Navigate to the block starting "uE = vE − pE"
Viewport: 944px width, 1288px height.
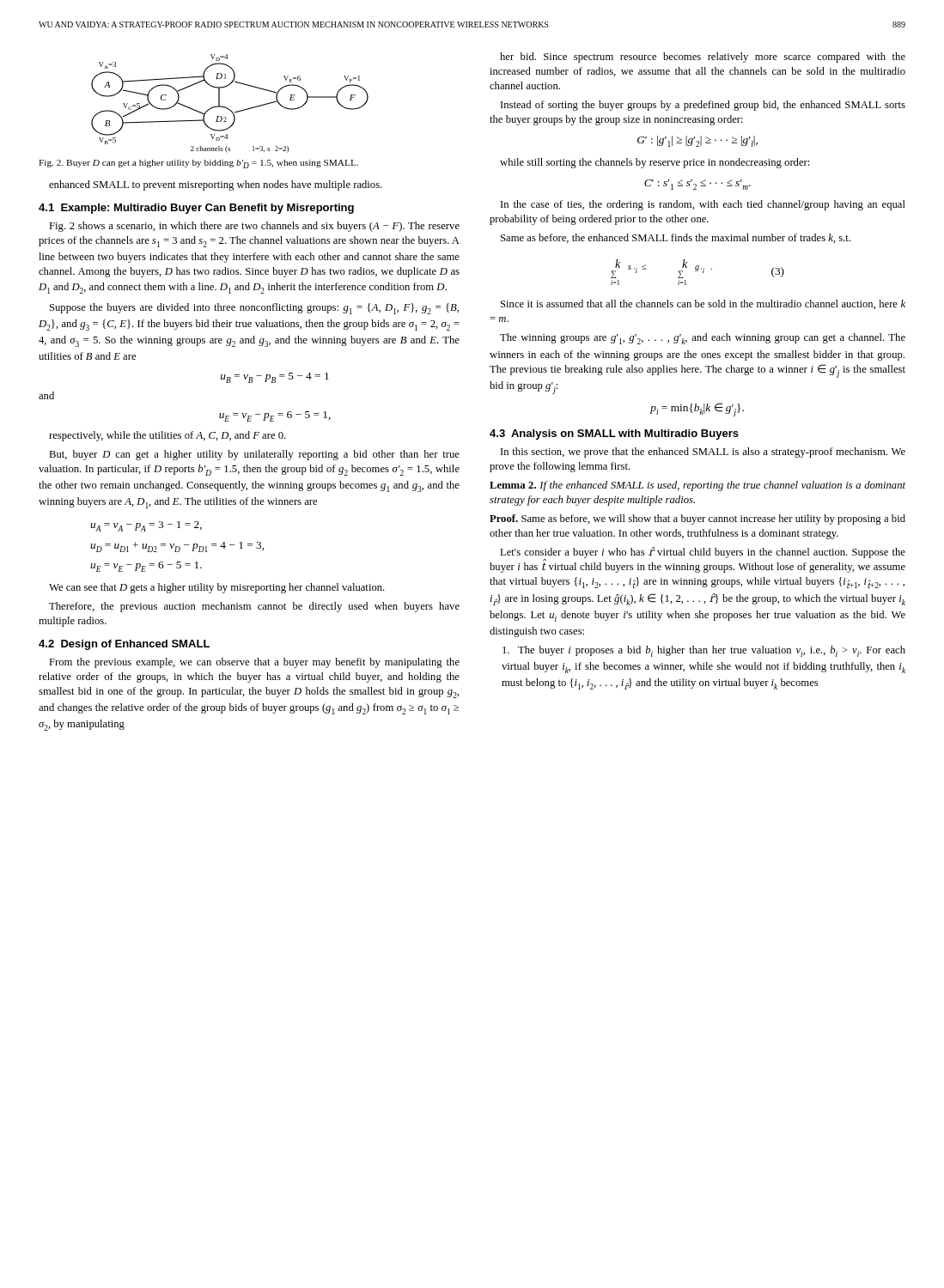tap(275, 416)
